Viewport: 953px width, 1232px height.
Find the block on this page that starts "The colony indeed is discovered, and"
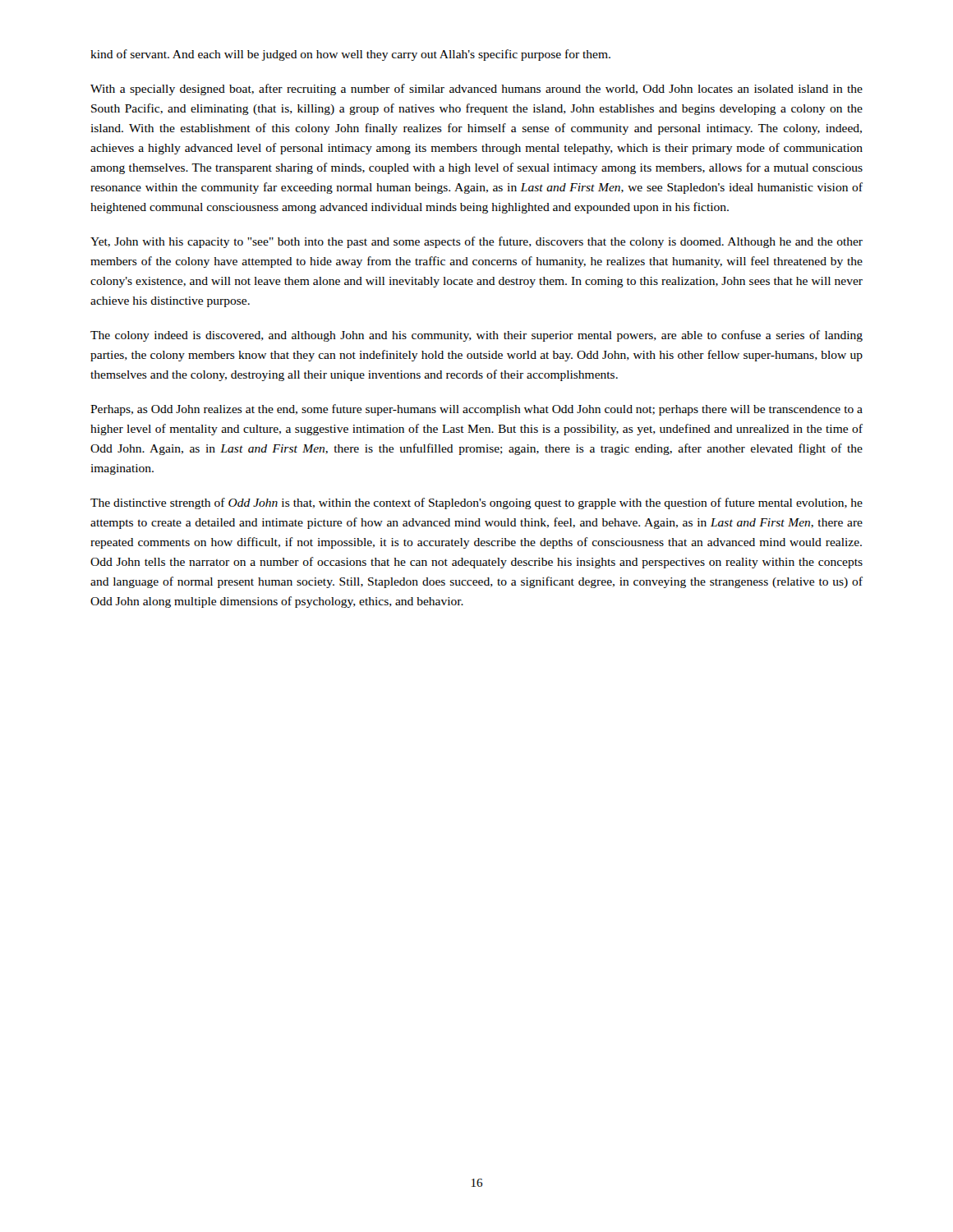coord(476,355)
